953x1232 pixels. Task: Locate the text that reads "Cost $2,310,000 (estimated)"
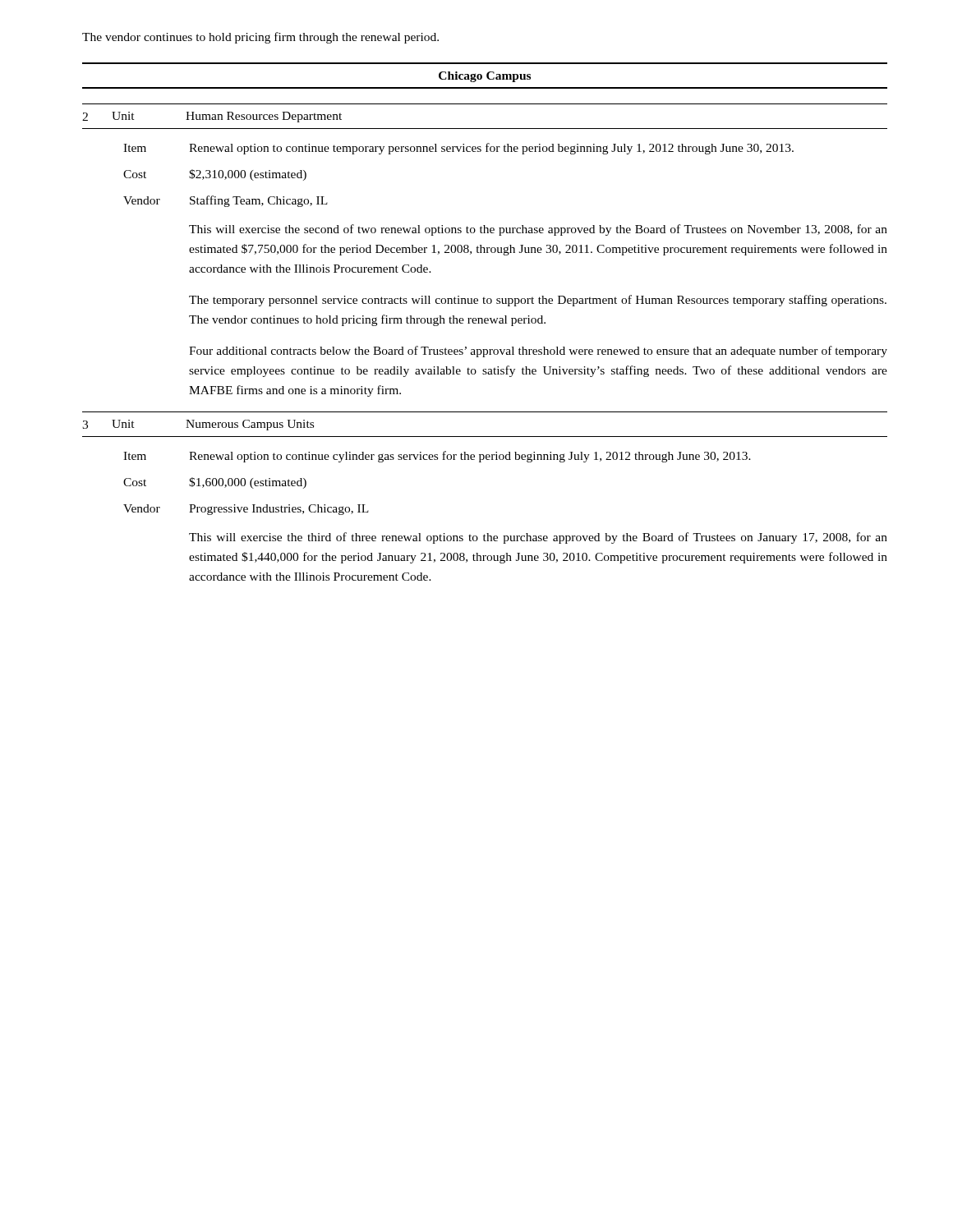pos(215,175)
